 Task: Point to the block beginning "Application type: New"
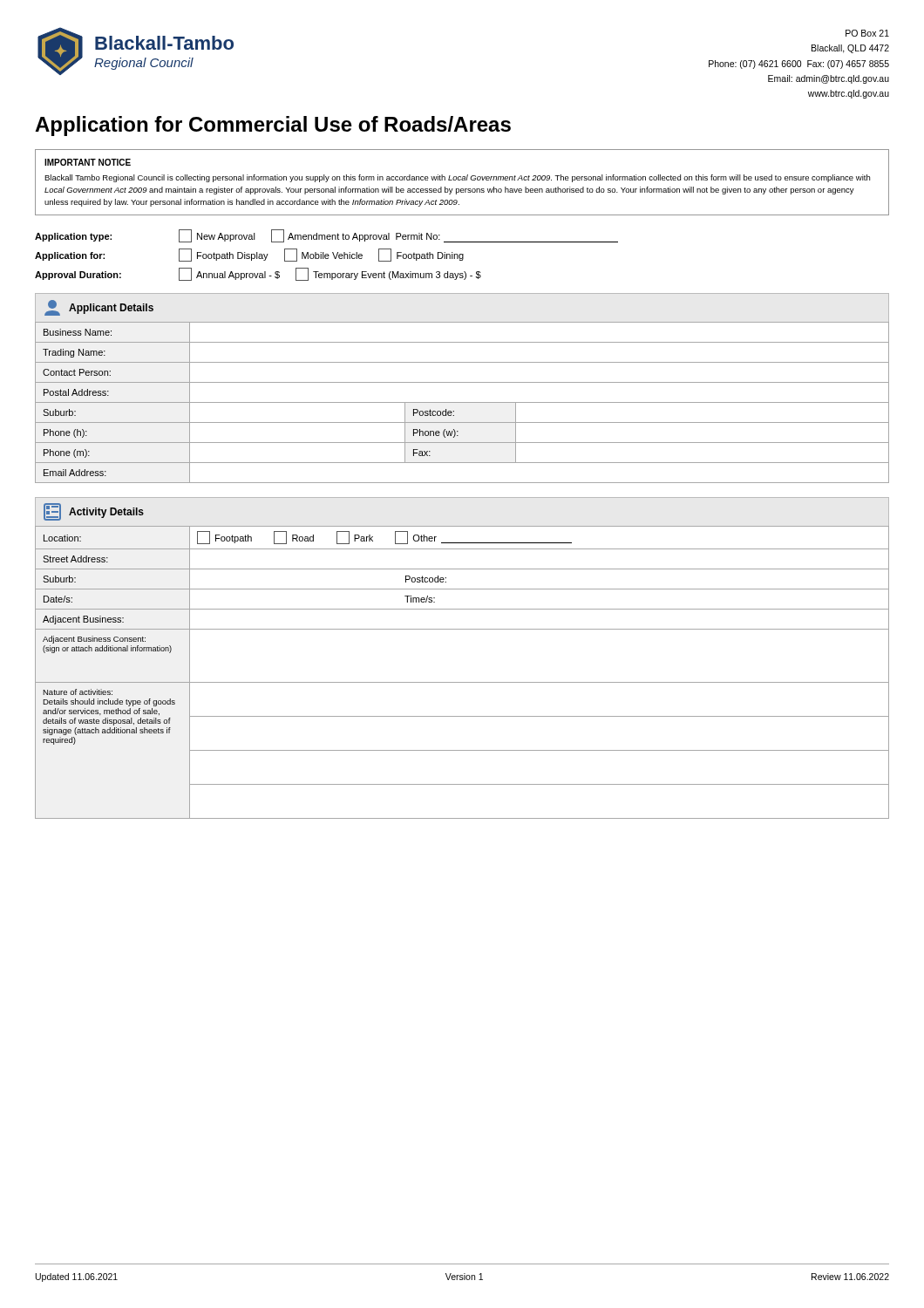462,255
